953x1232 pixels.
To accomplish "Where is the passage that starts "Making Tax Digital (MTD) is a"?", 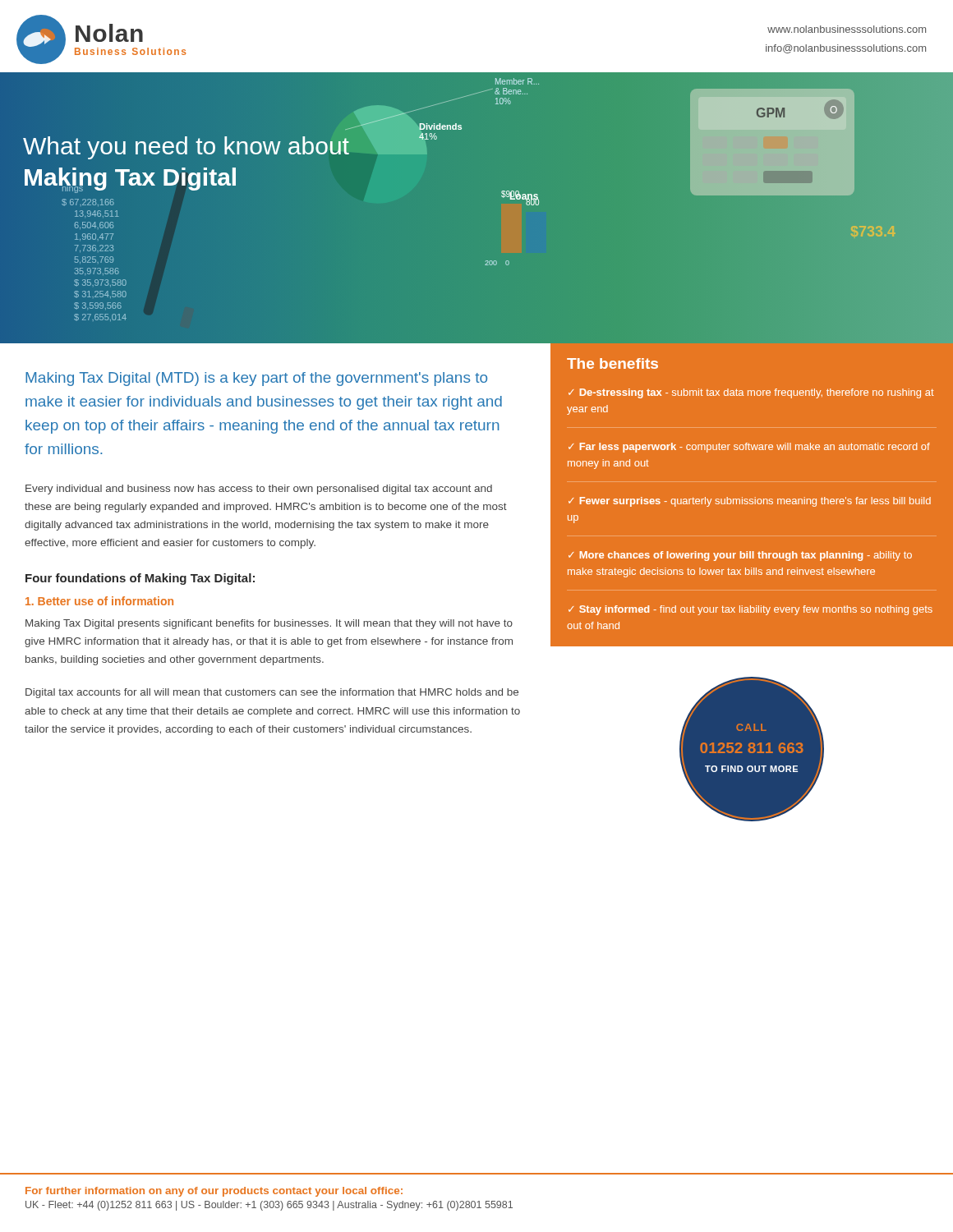I will (264, 413).
